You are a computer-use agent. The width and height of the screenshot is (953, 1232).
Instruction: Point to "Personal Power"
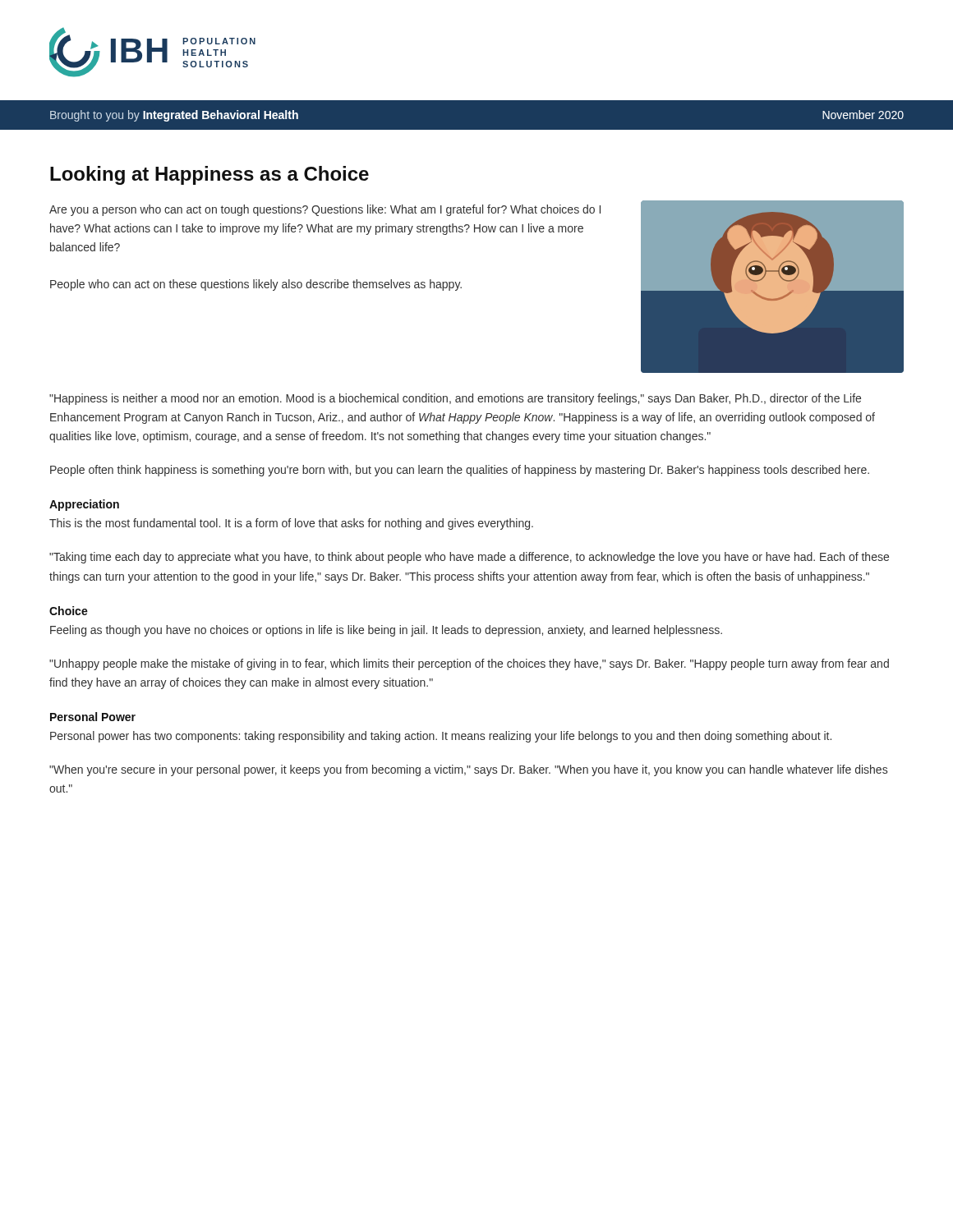92,717
